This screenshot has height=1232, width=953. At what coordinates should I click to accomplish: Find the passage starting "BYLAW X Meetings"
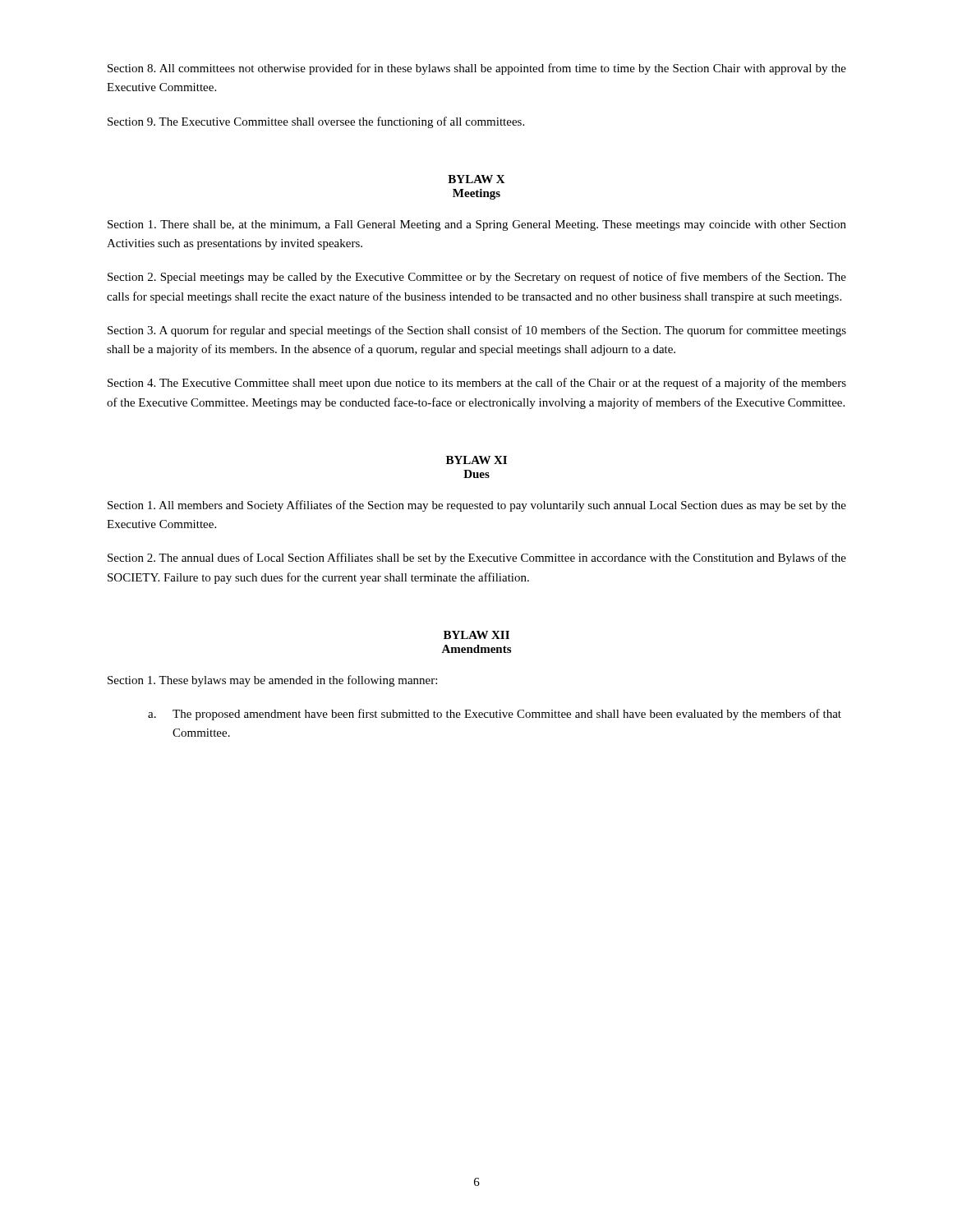point(476,186)
